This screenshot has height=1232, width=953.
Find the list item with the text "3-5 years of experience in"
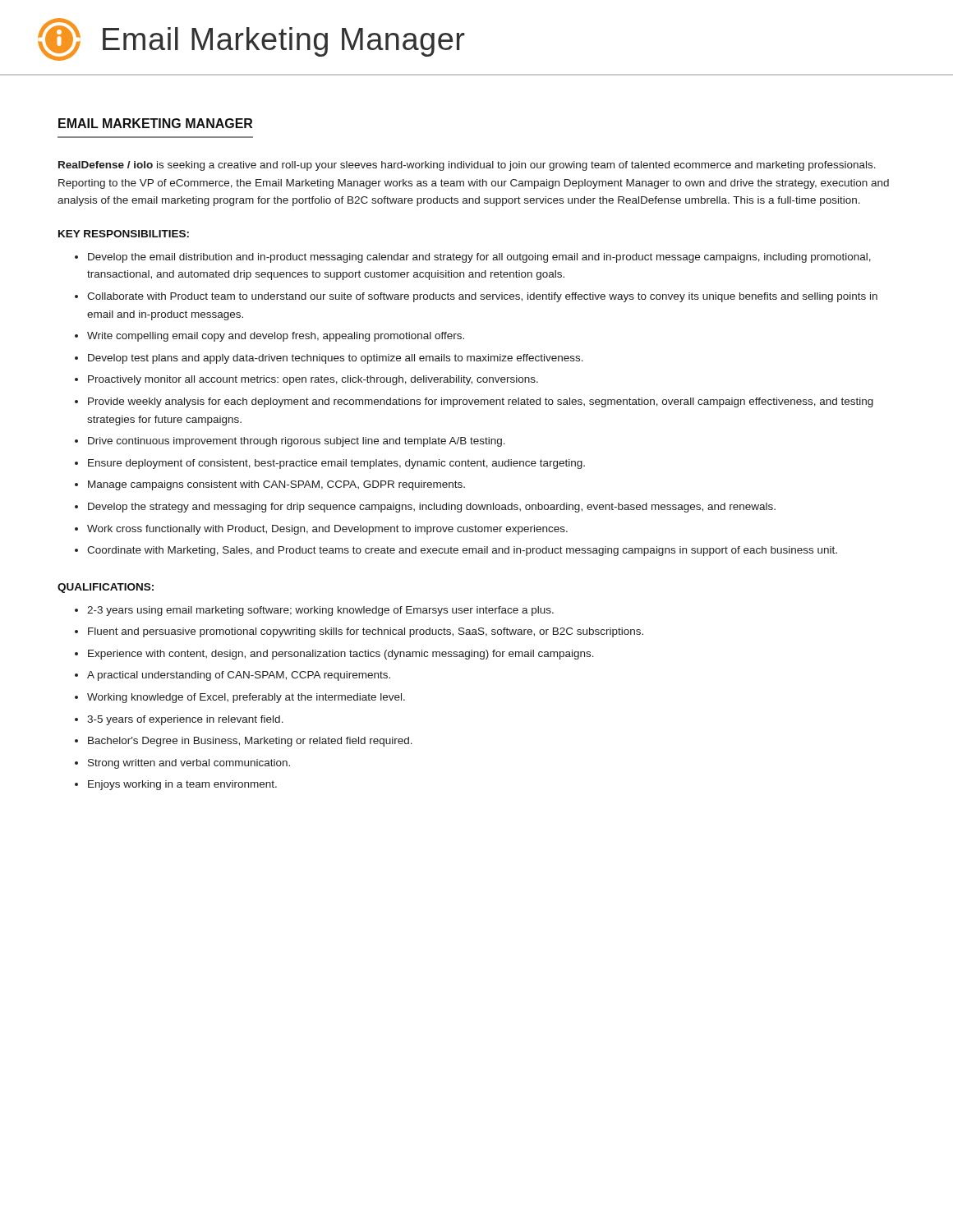179,720
